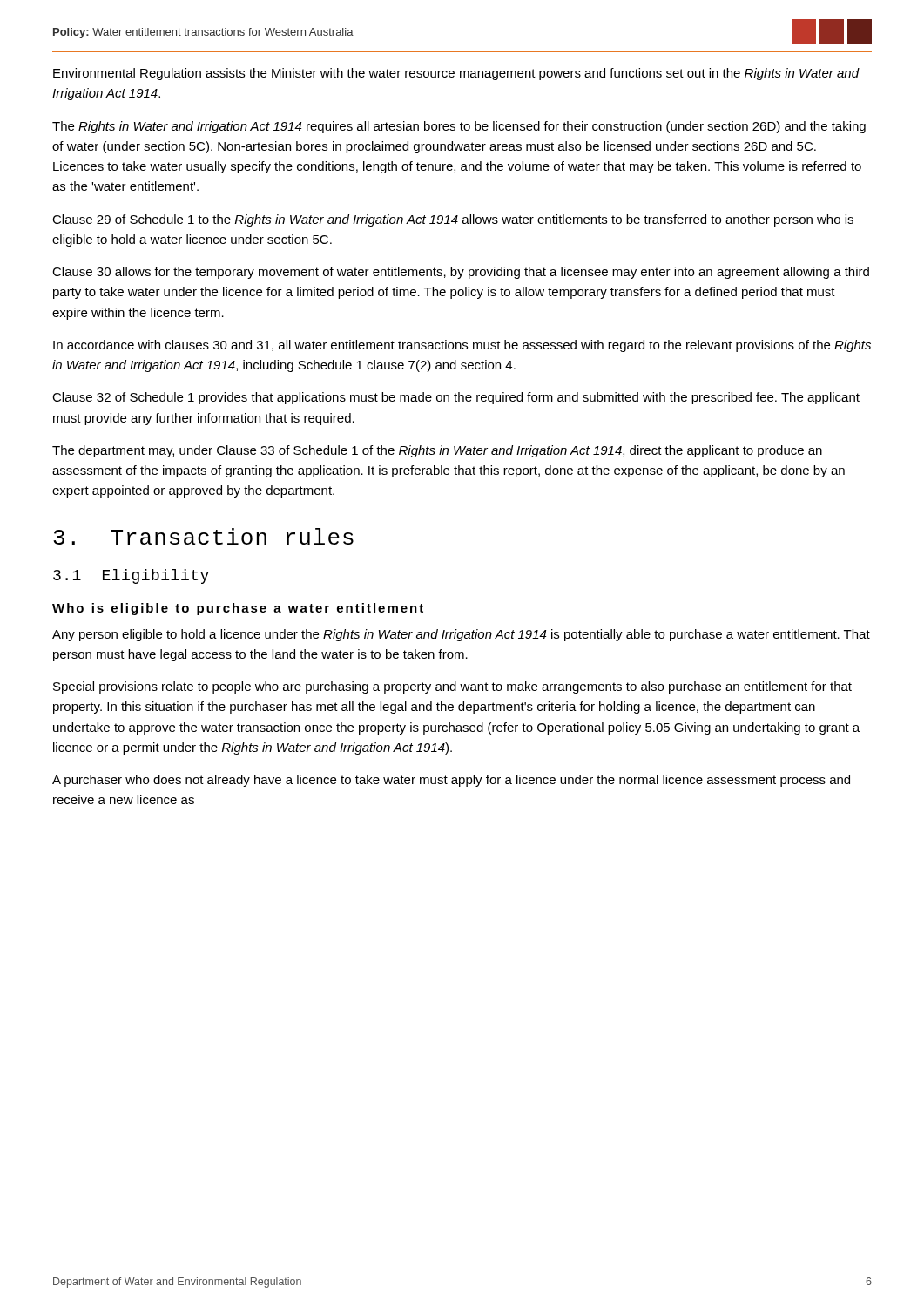Navigate to the block starting "Special provisions relate to people who are purchasing"
Screen dimensions: 1307x924
click(456, 717)
